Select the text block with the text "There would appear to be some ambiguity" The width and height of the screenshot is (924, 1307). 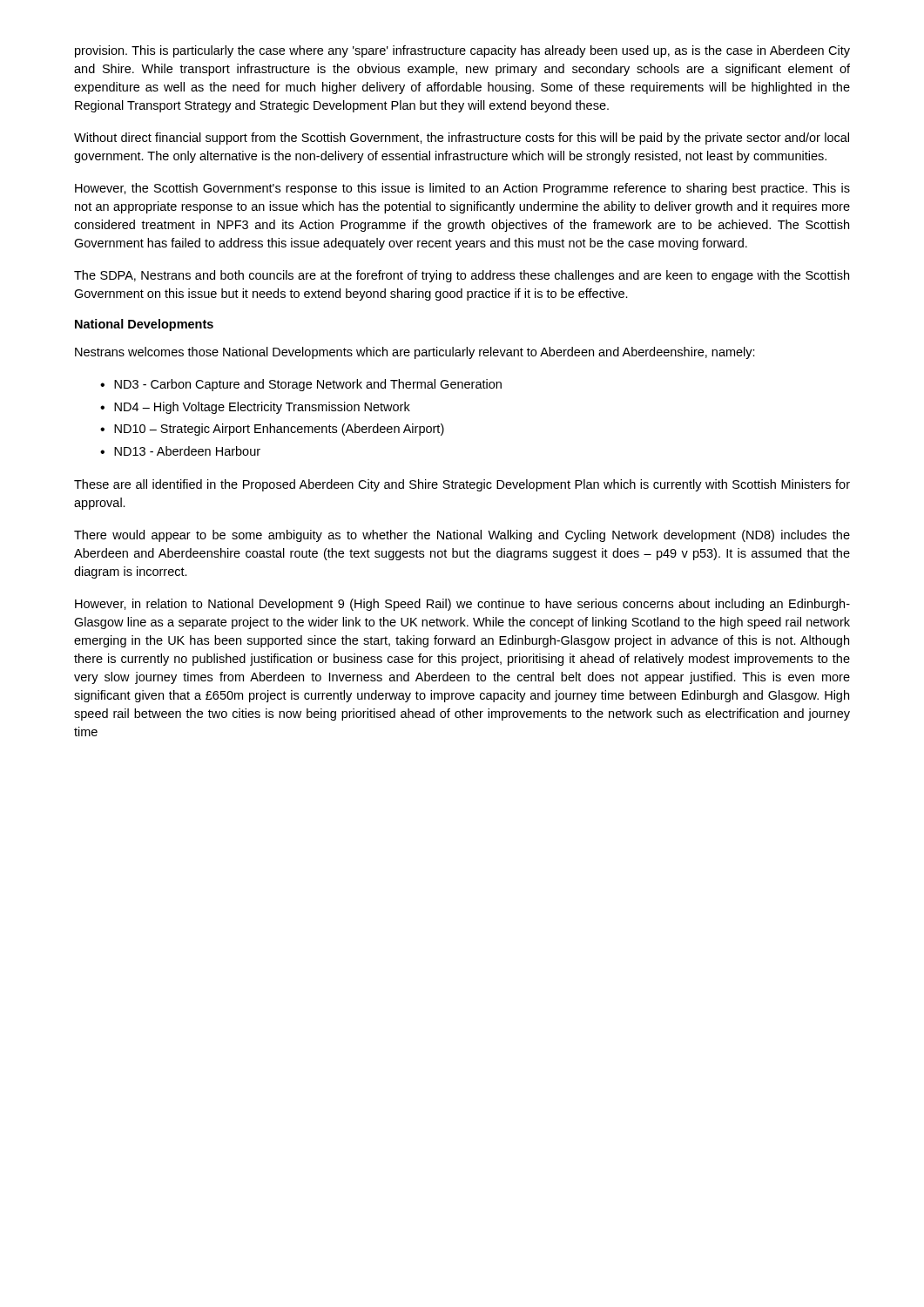click(462, 553)
